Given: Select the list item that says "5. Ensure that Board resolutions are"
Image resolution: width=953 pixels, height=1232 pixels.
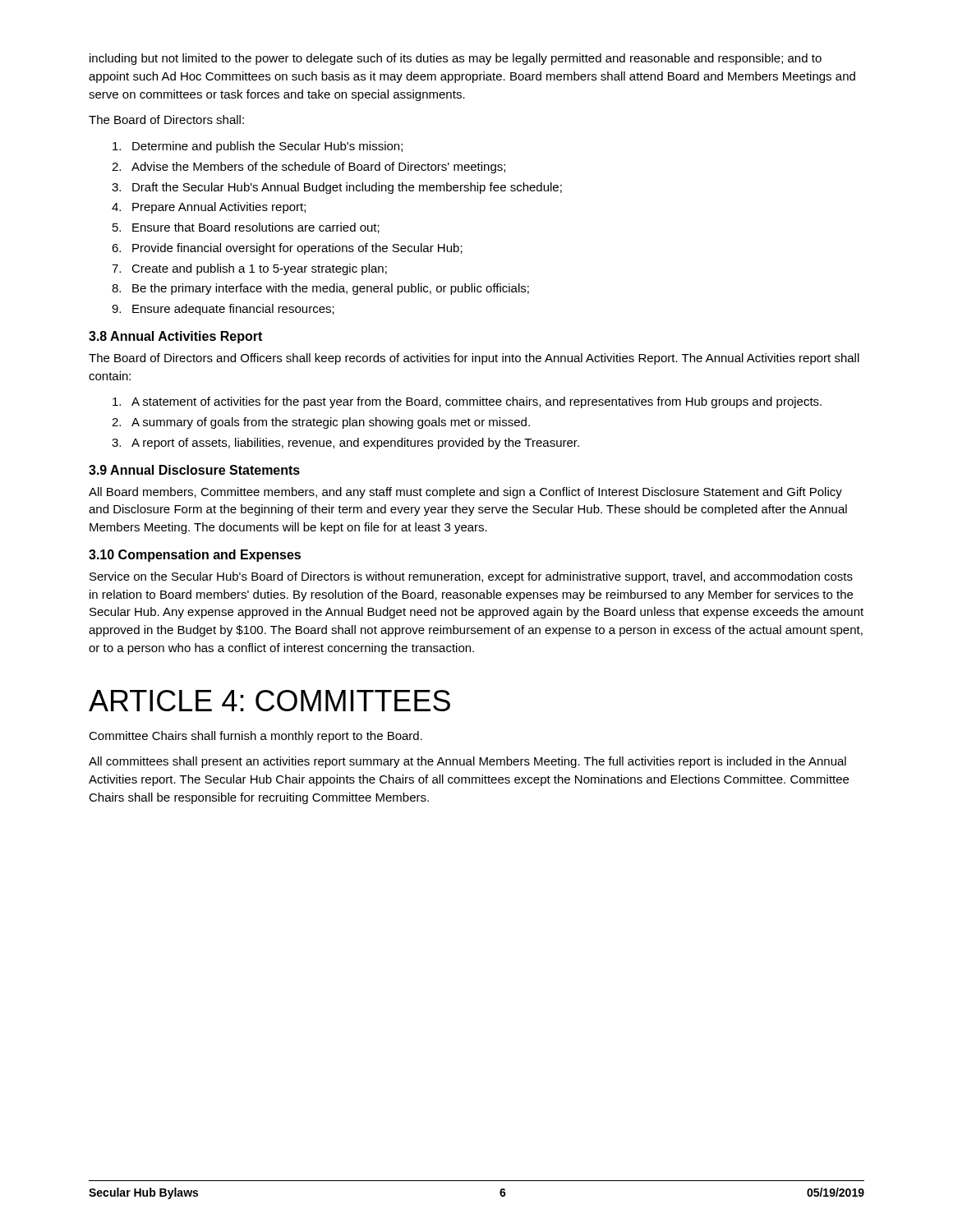Looking at the screenshot, I should pyautogui.click(x=246, y=228).
